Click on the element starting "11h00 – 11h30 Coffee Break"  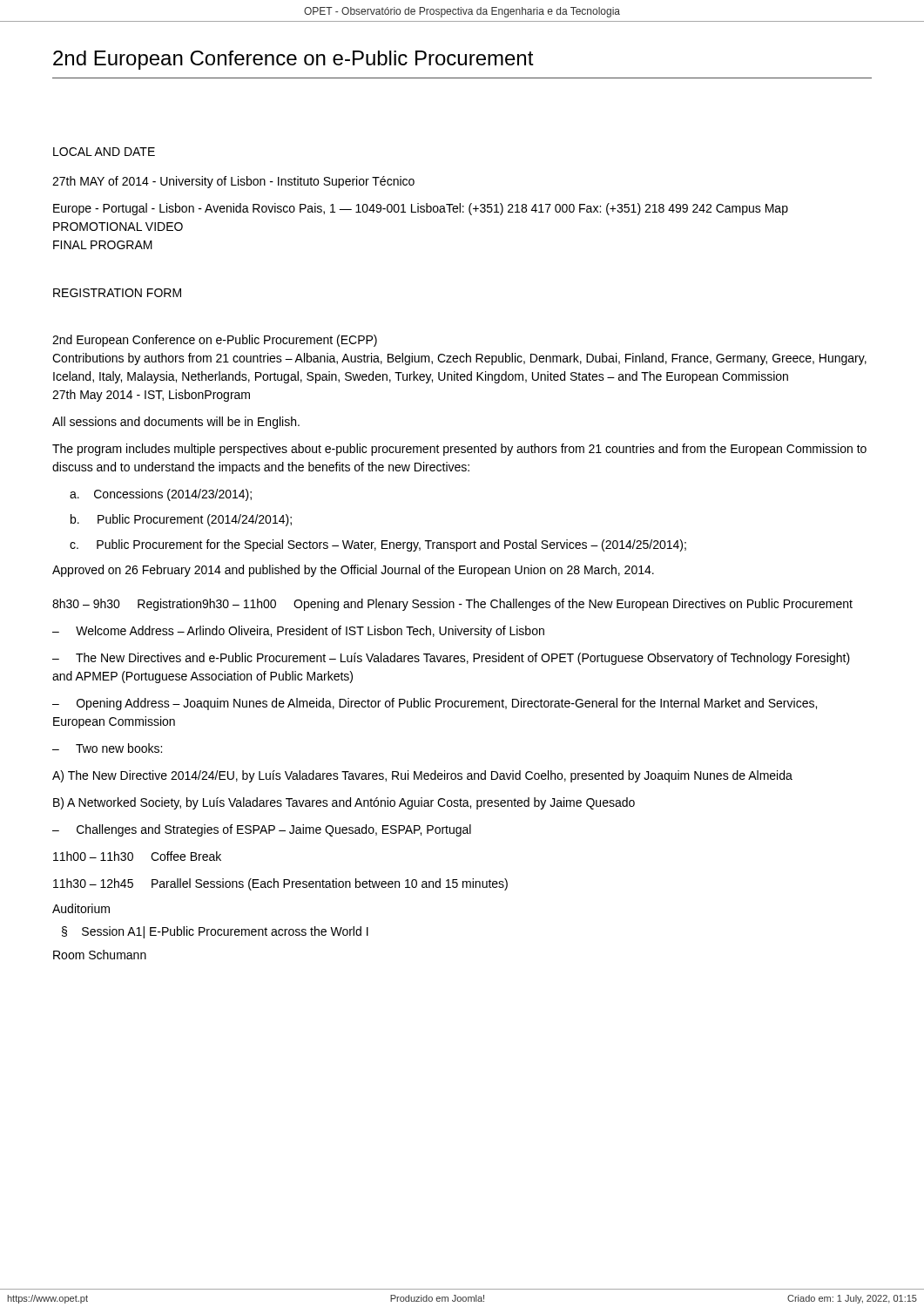click(137, 857)
